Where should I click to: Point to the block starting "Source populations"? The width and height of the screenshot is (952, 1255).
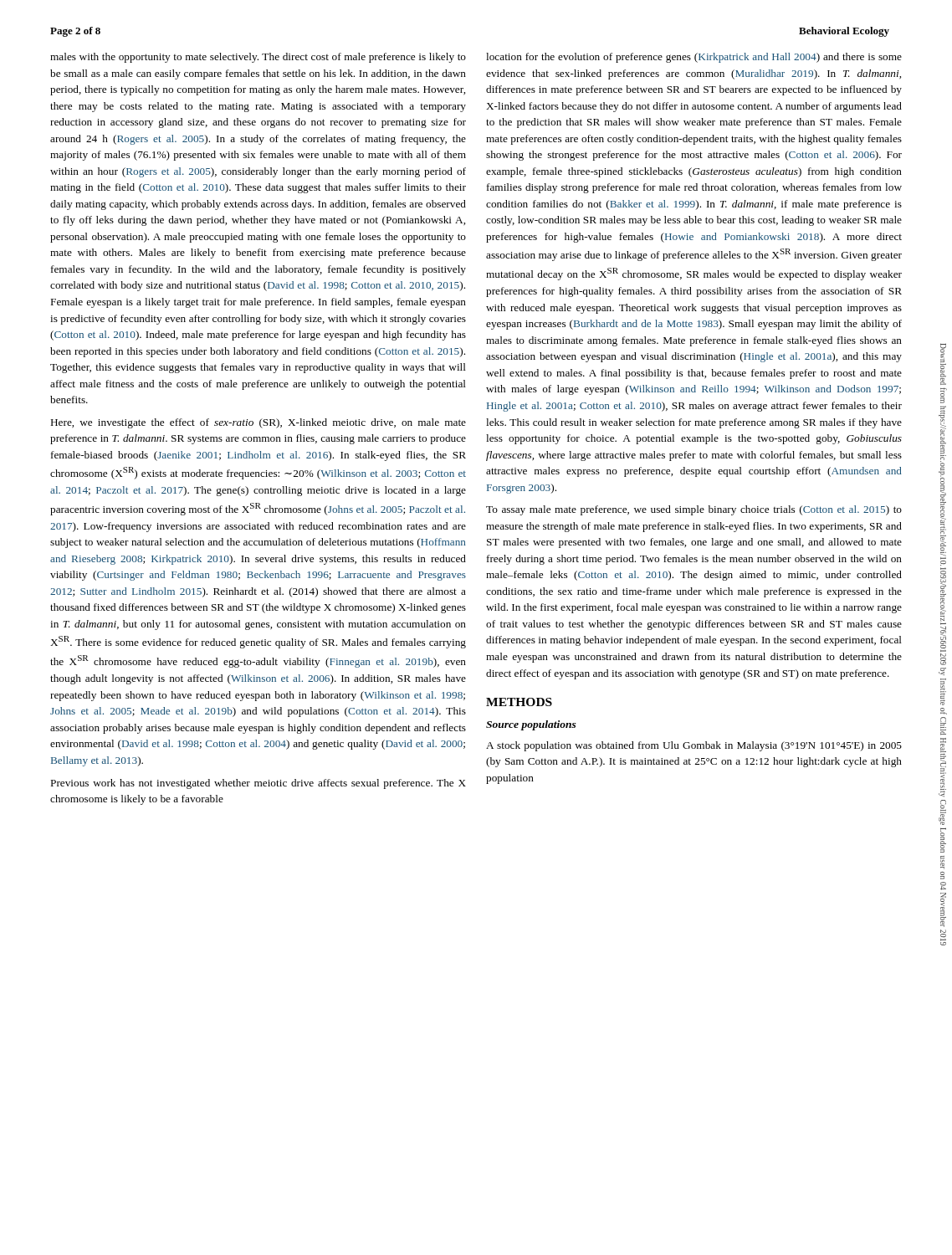[531, 724]
